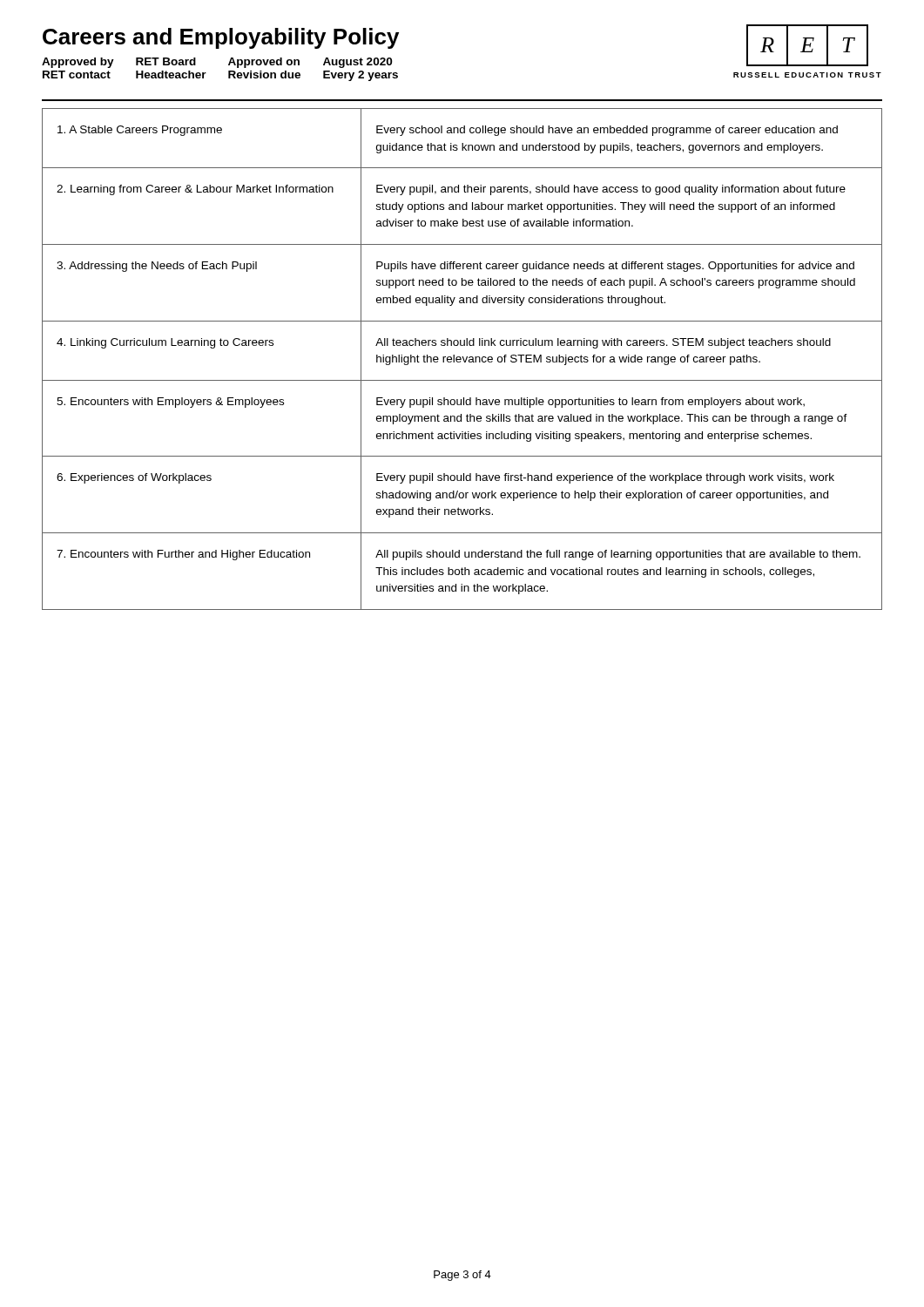Point to the passage starting "Careers and Employability Policy"
Image resolution: width=924 pixels, height=1307 pixels.
[220, 37]
